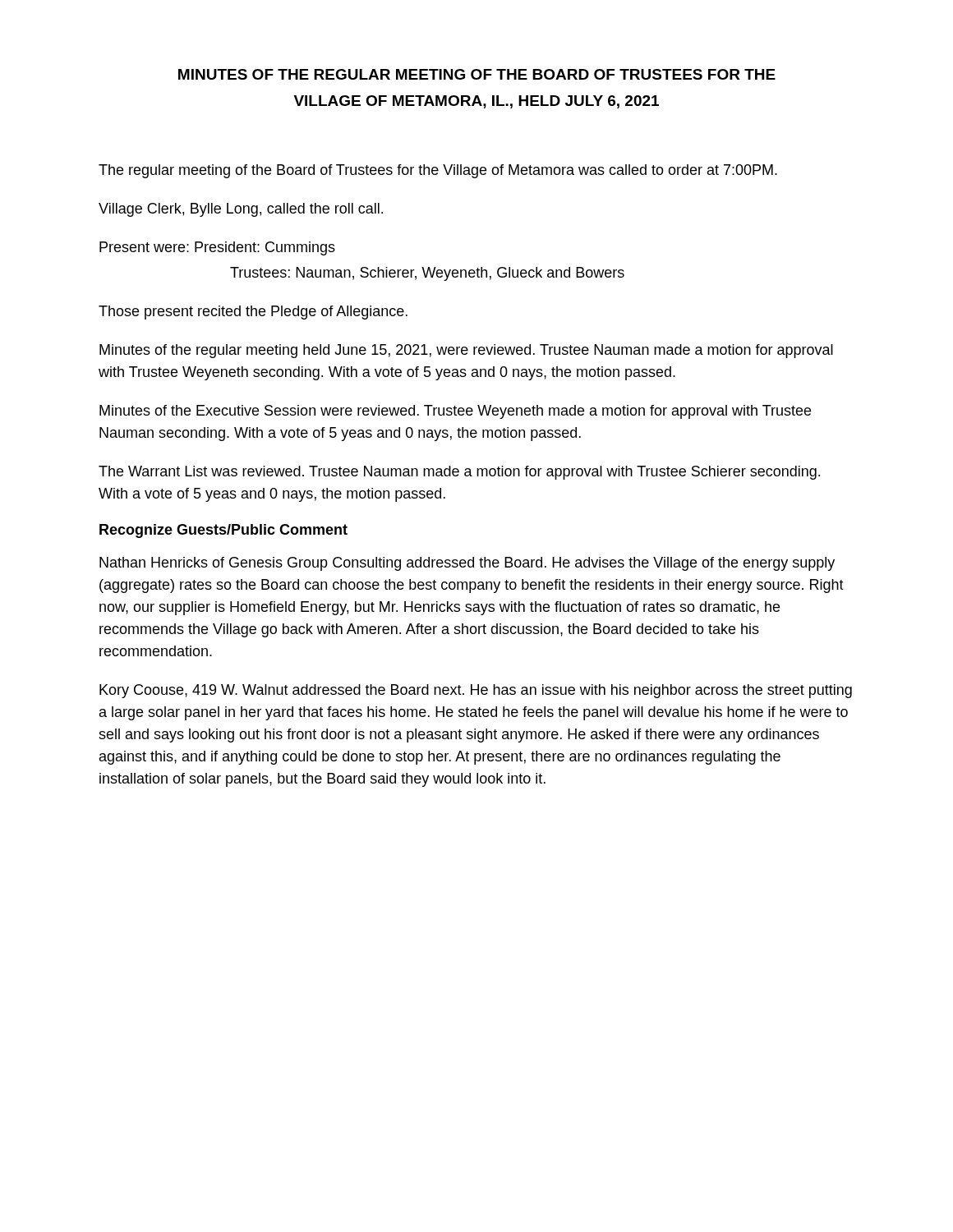953x1232 pixels.
Task: Navigate to the block starting "Village Clerk, Bylle Long,"
Action: tap(241, 209)
